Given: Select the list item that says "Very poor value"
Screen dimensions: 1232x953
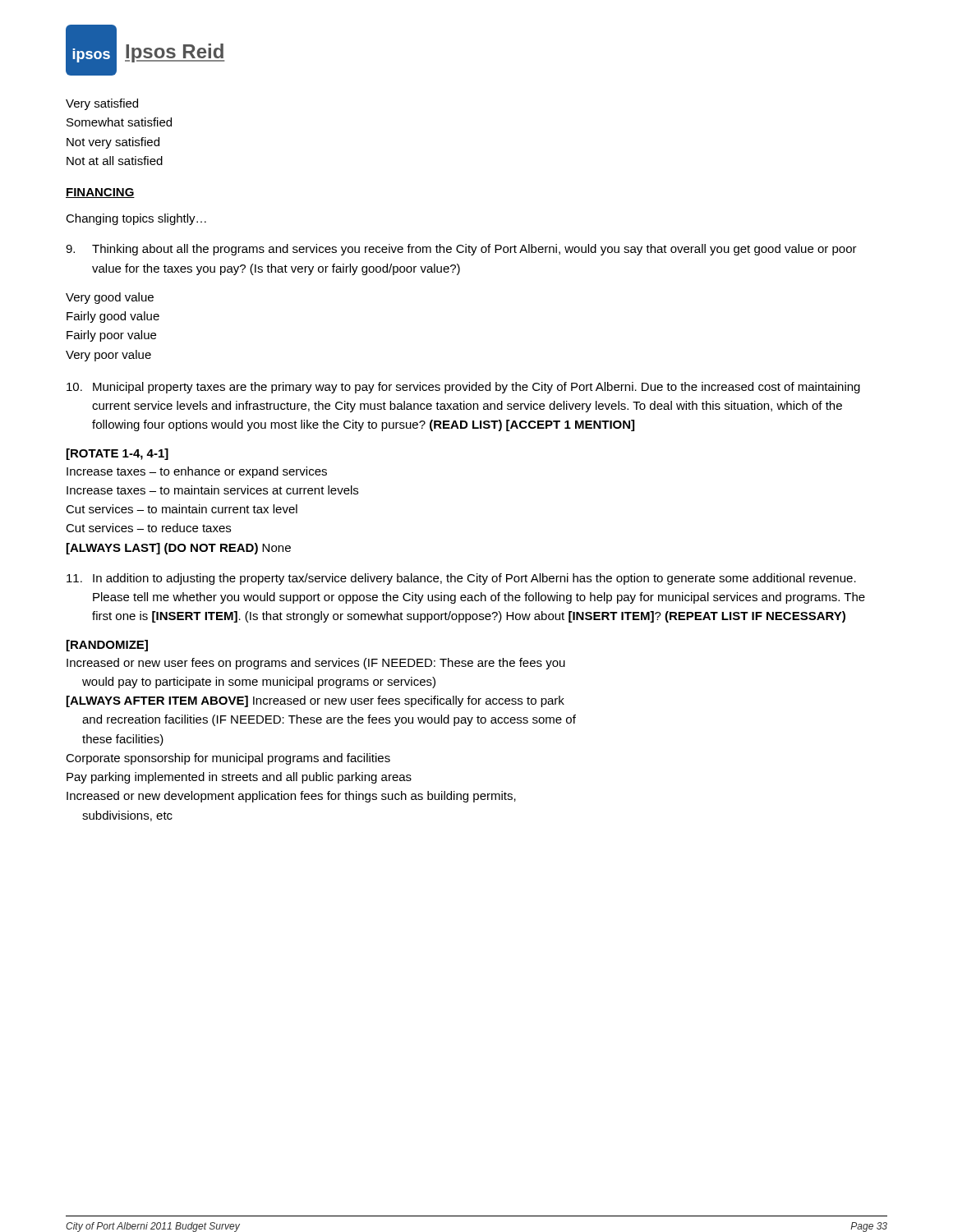Looking at the screenshot, I should (109, 354).
